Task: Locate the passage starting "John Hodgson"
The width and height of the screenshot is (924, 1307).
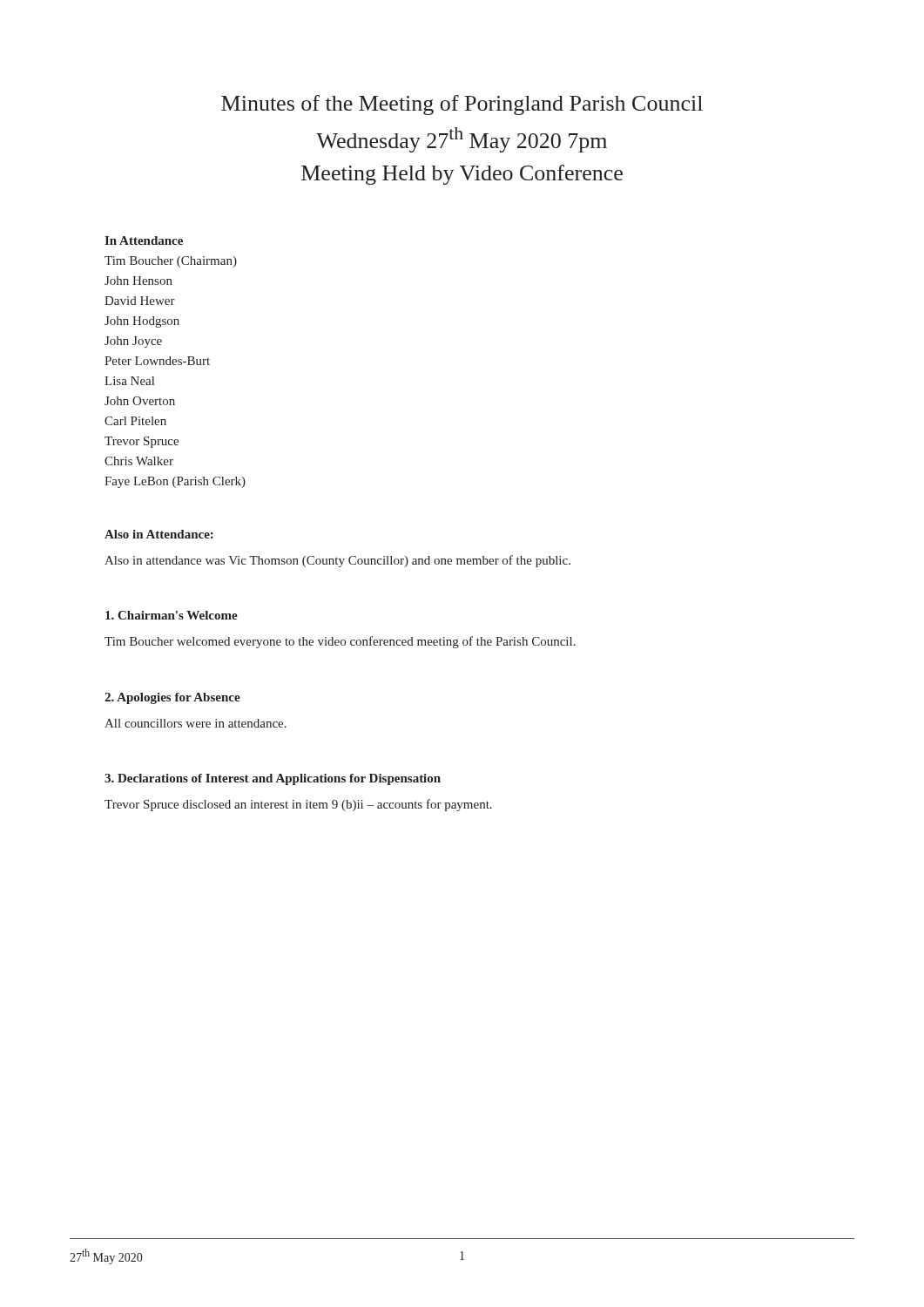Action: pyautogui.click(x=142, y=320)
